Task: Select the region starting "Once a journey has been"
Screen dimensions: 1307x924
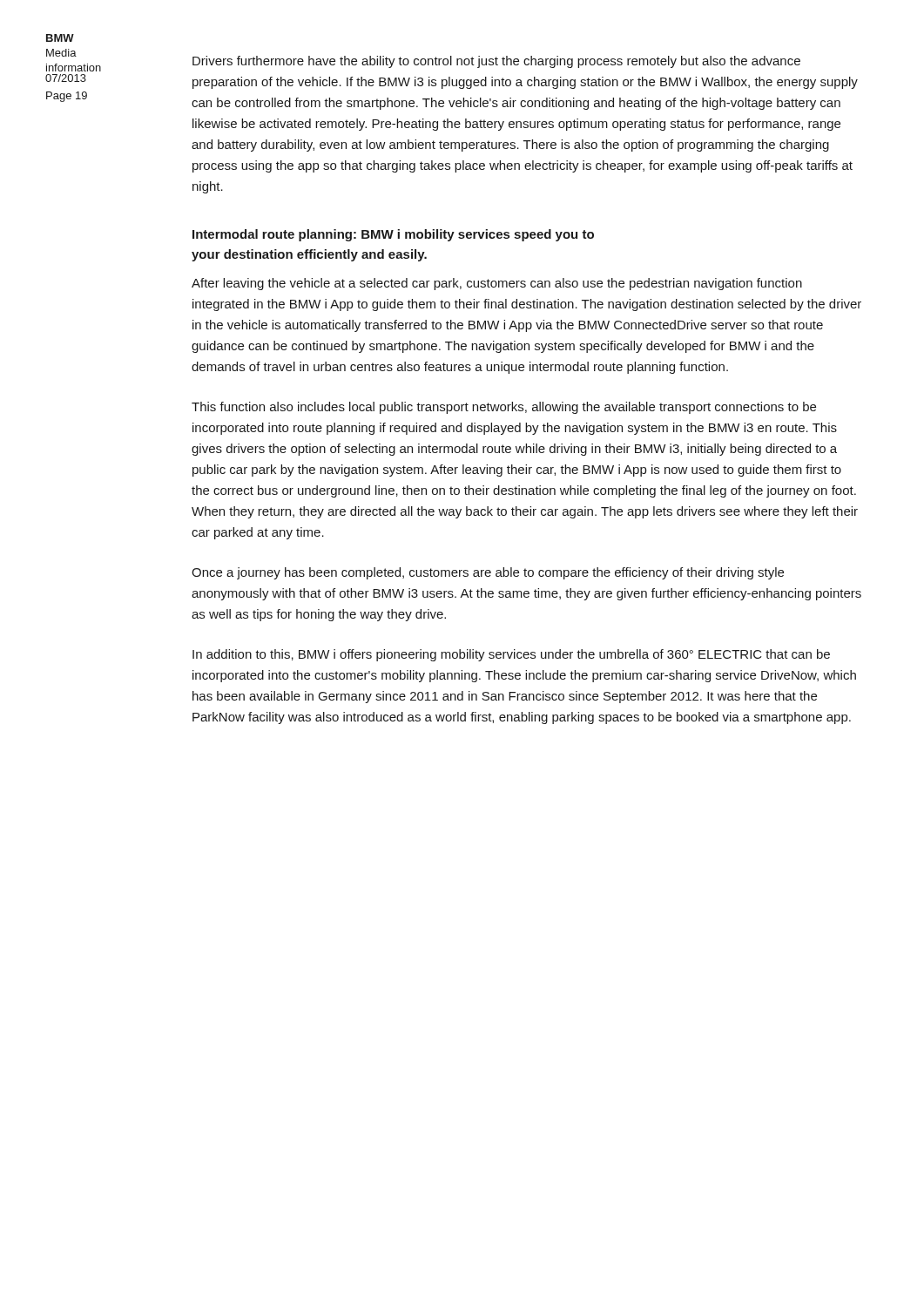Action: 527,593
